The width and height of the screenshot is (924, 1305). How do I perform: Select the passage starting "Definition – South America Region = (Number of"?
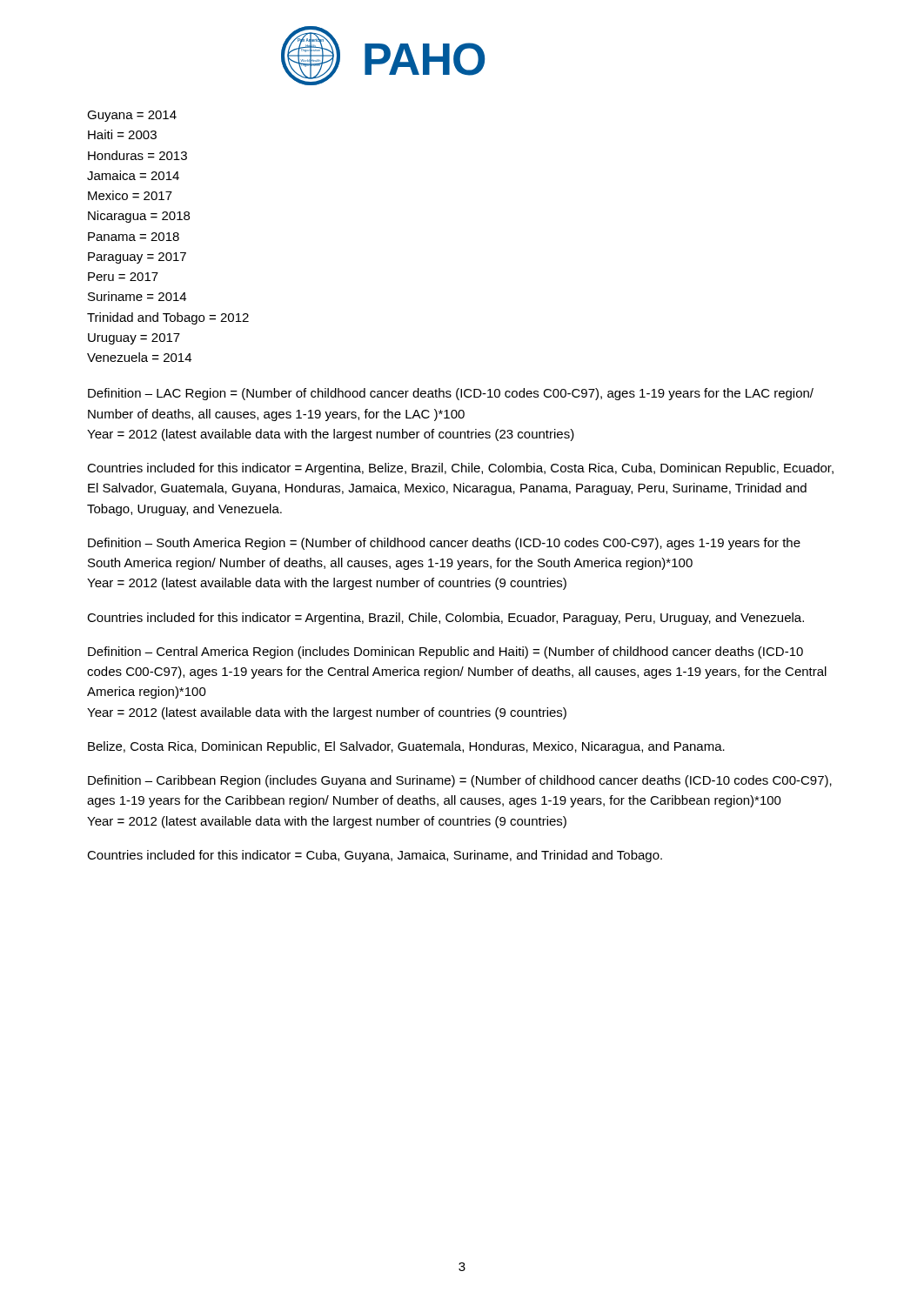pos(444,562)
